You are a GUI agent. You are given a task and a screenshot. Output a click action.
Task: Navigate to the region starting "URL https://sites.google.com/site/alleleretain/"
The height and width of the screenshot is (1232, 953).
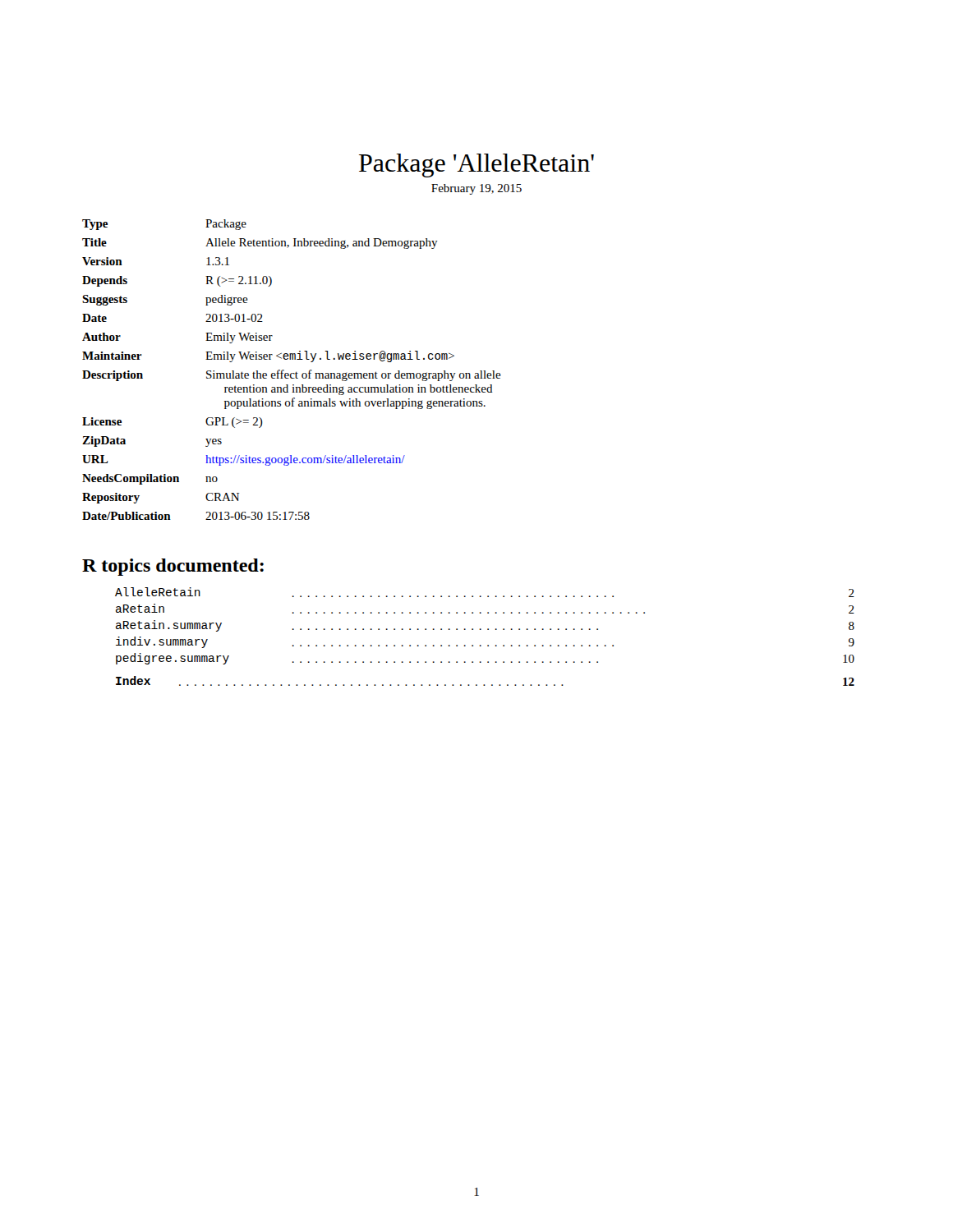[x=244, y=460]
